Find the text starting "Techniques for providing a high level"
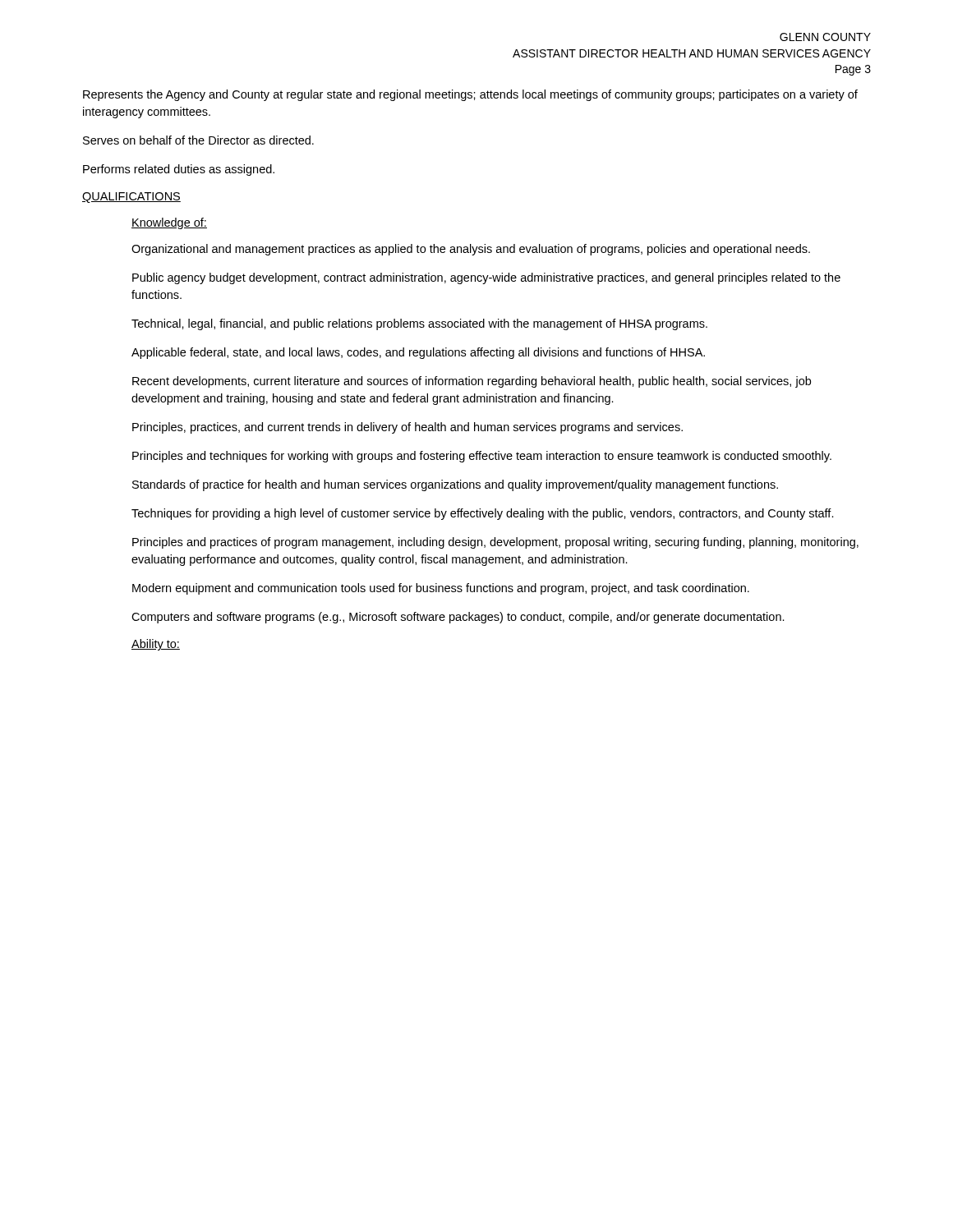Screen dimensions: 1232x953 (x=483, y=513)
